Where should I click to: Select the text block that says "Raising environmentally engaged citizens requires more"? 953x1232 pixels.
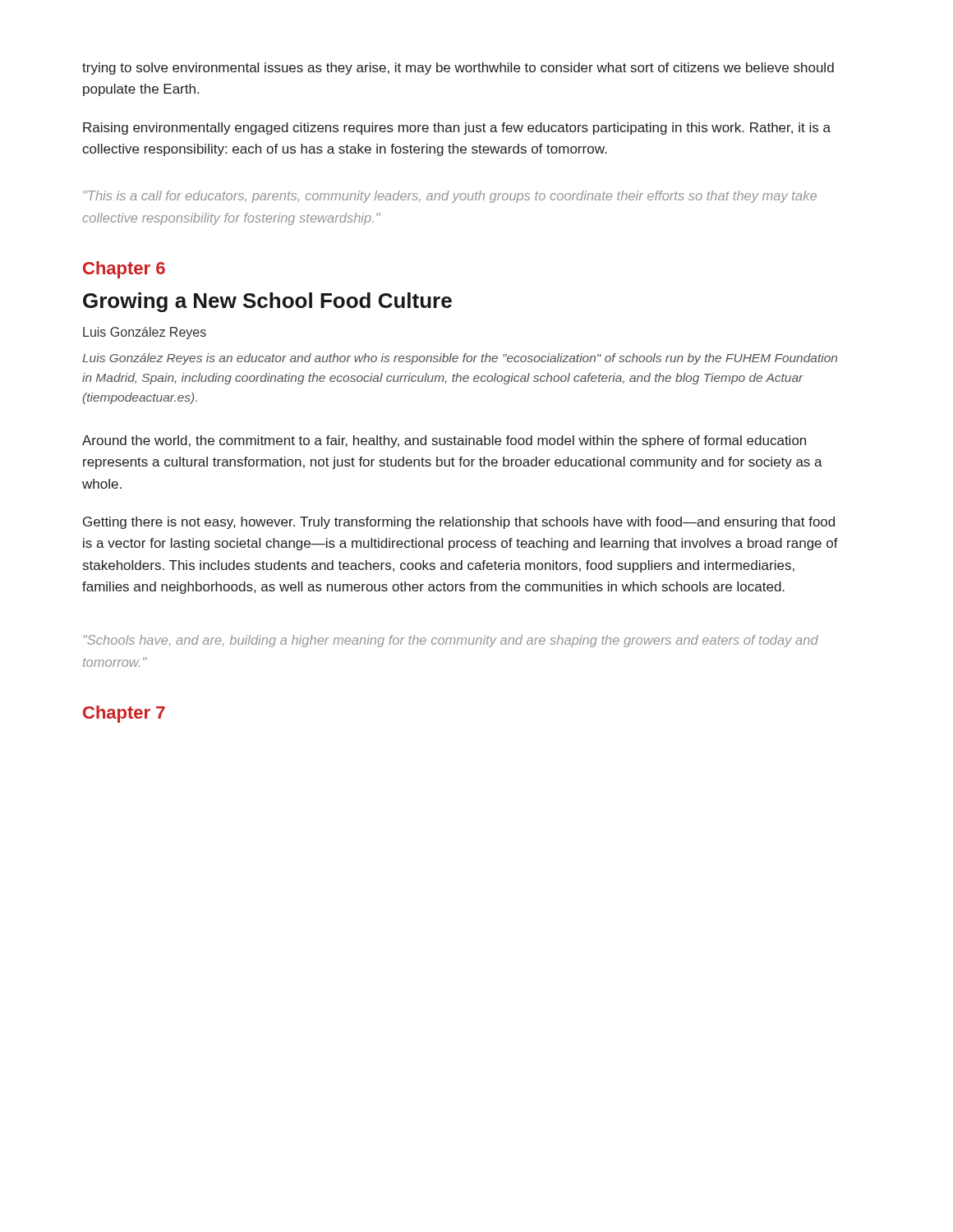point(456,138)
